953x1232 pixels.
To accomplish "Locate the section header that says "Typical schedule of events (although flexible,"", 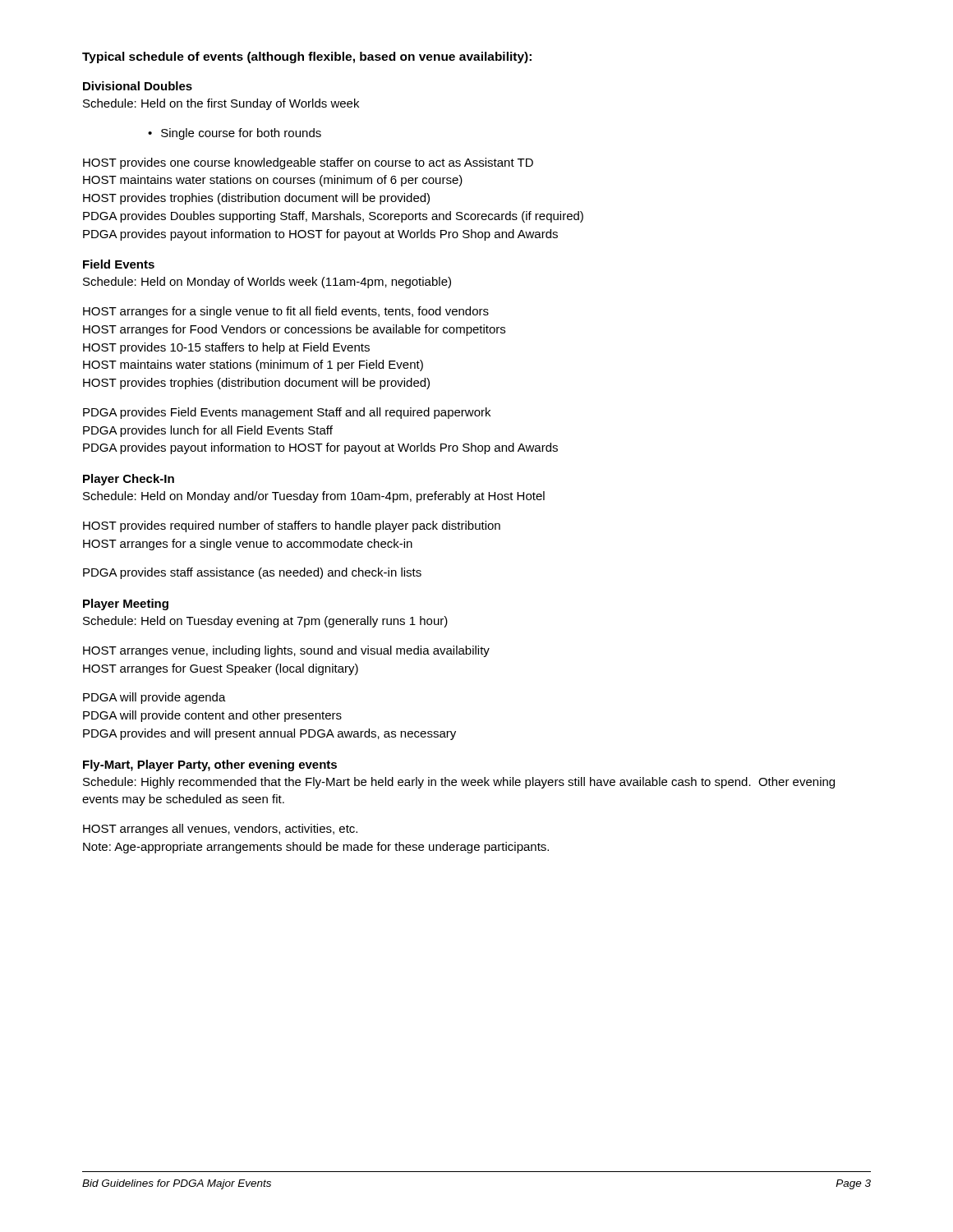I will click(307, 56).
